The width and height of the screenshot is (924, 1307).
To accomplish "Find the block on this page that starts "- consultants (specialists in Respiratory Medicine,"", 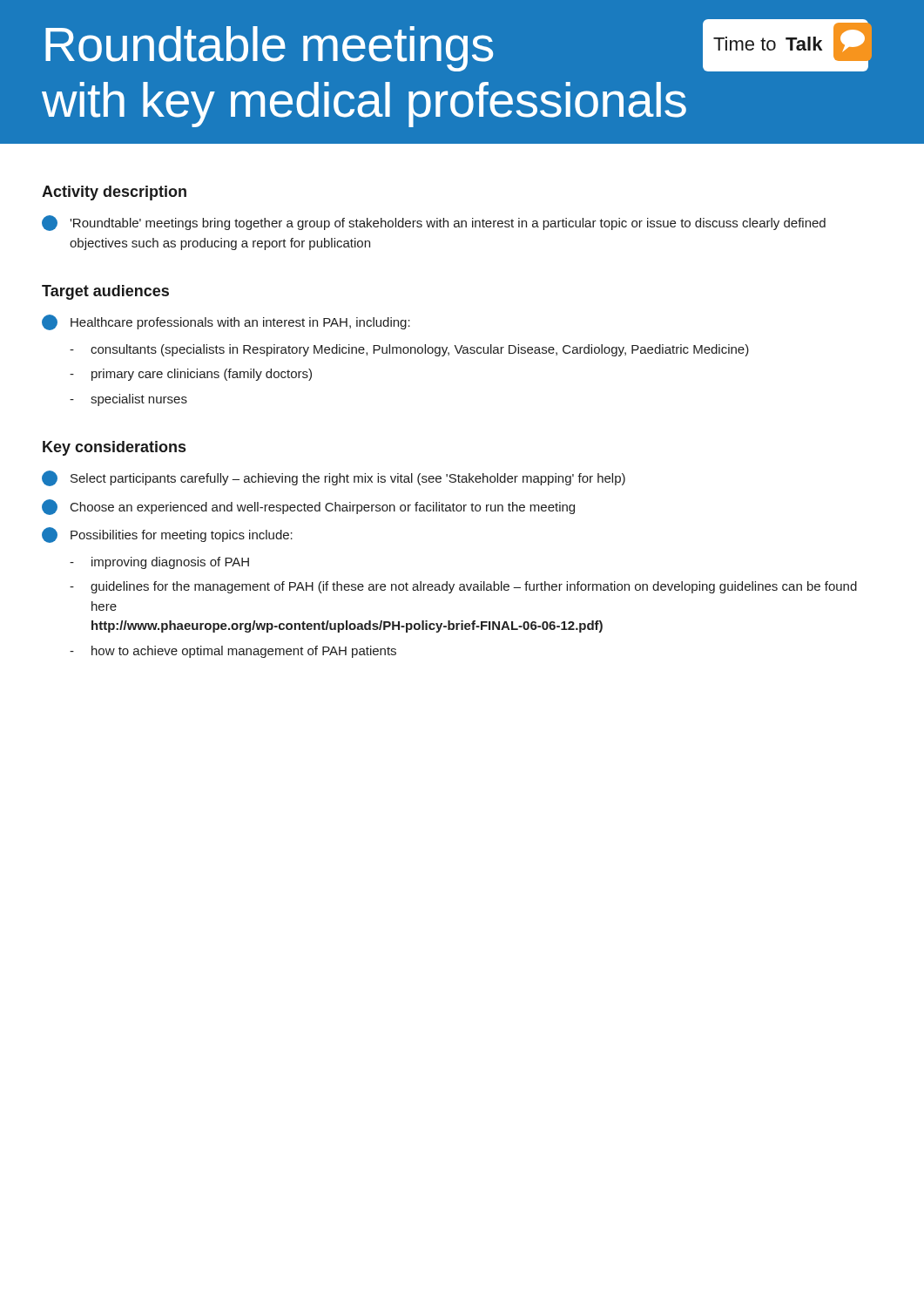I will tap(409, 349).
